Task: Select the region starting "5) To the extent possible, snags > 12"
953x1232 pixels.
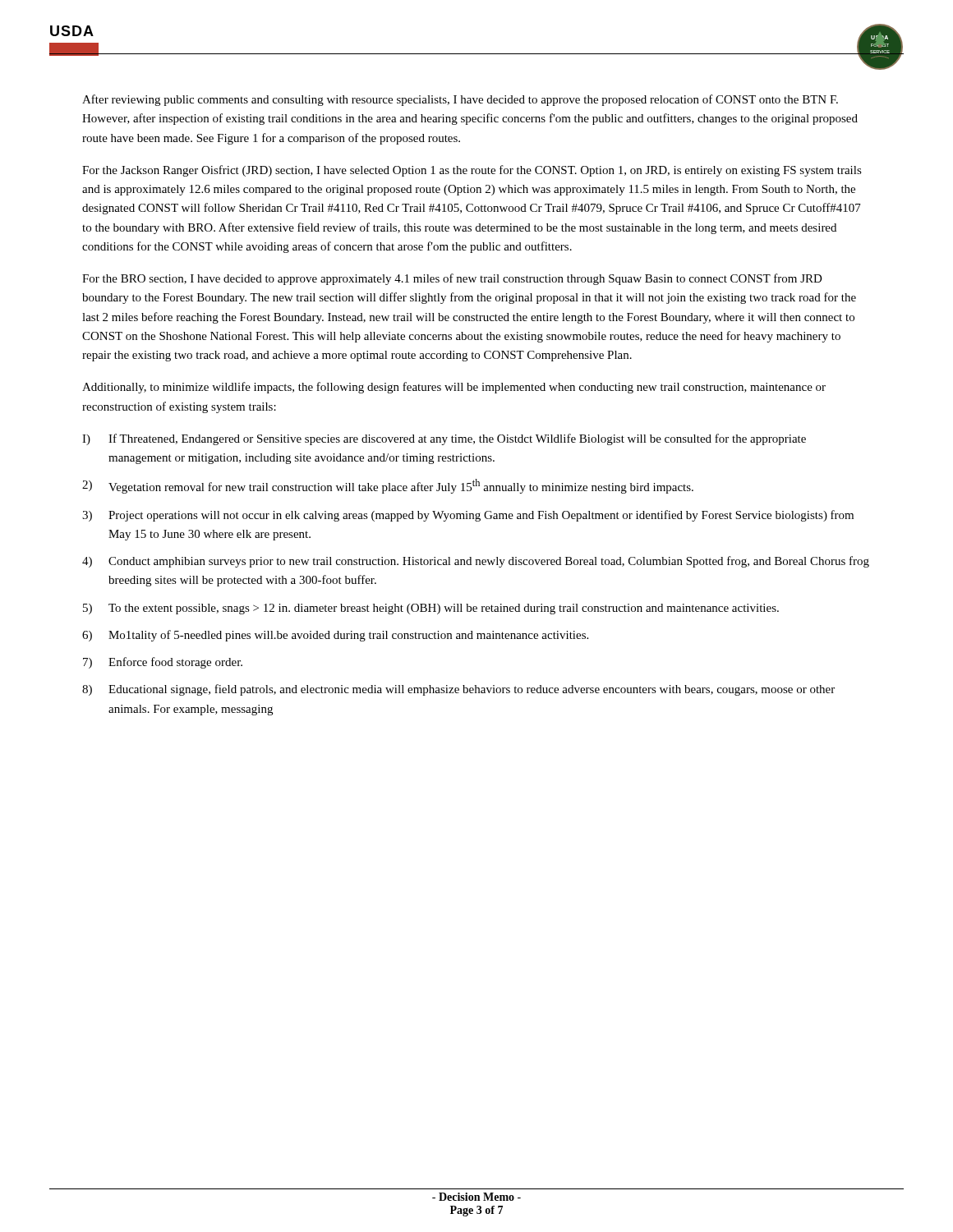Action: click(476, 608)
